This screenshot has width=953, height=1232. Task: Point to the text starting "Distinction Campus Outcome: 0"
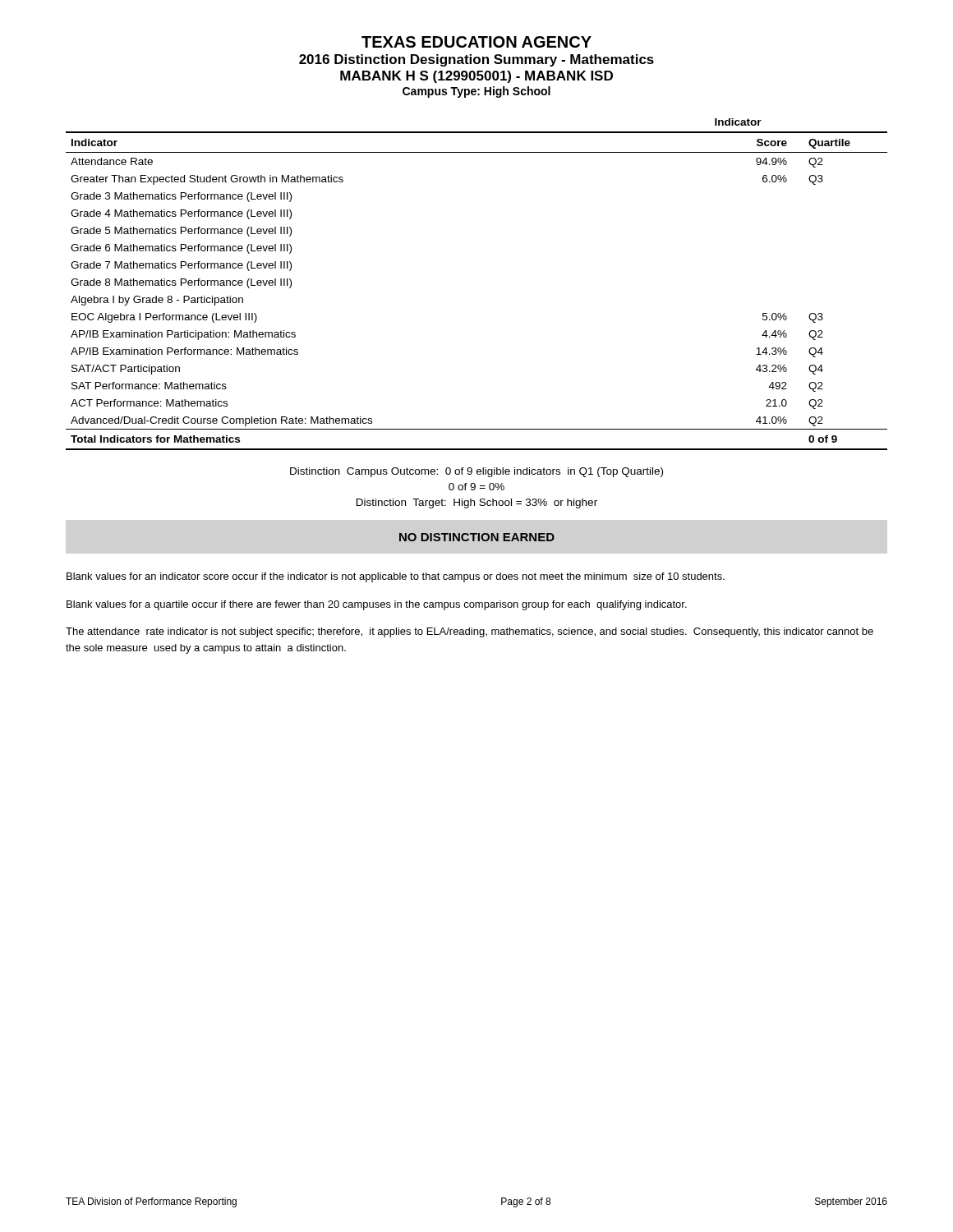476,471
